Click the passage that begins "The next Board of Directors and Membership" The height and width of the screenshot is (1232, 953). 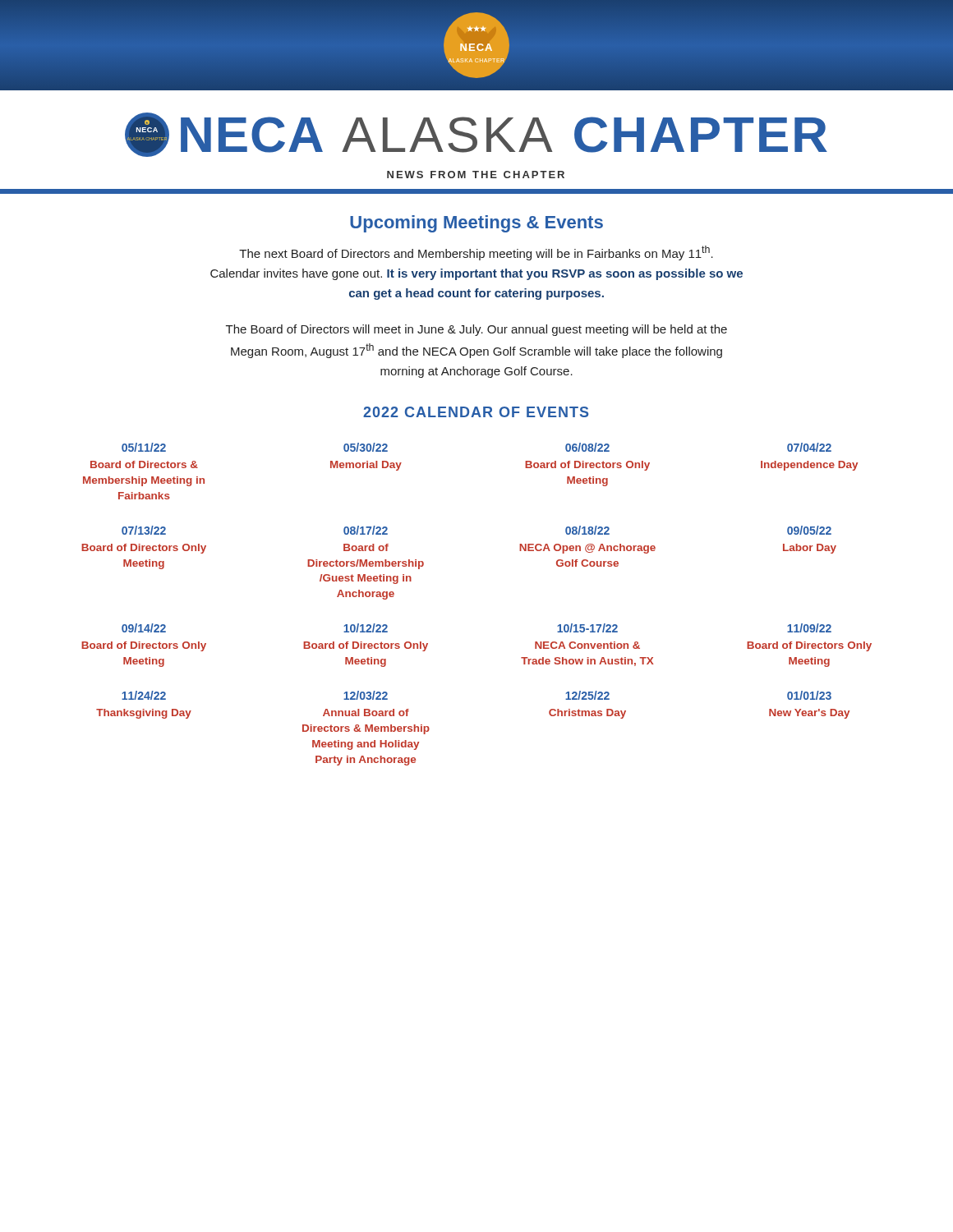(x=476, y=272)
